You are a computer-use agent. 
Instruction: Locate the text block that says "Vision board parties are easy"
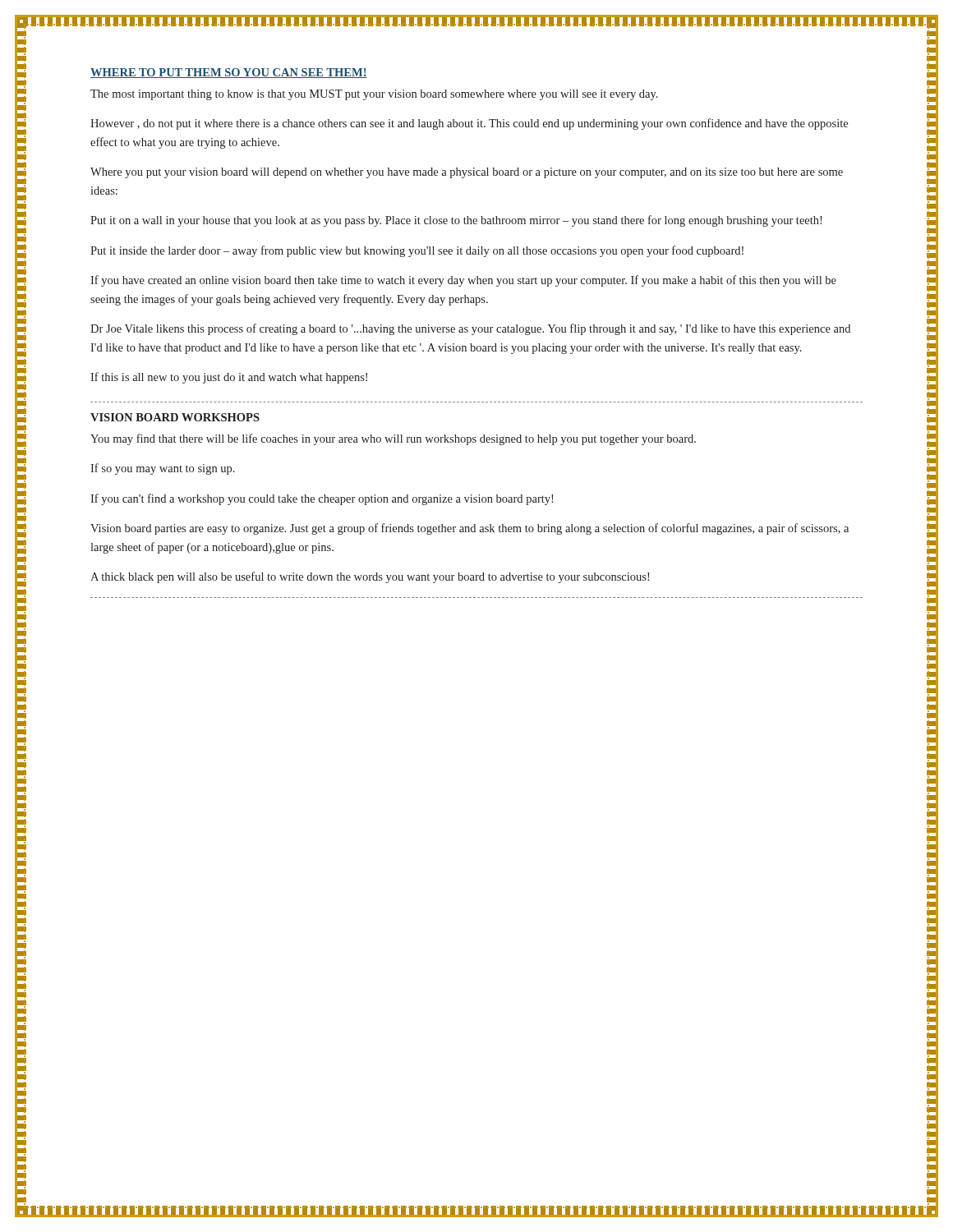[470, 537]
